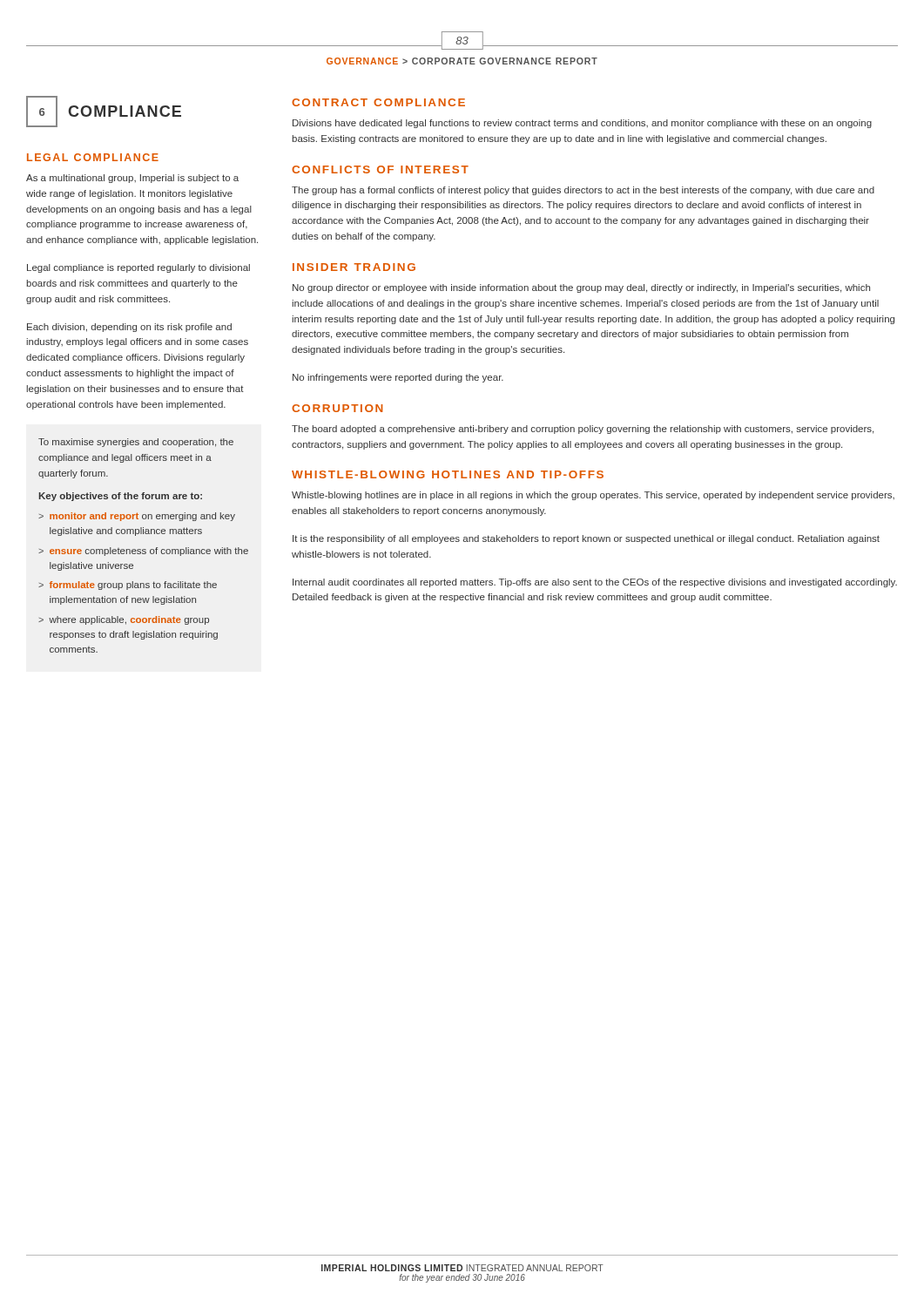924x1307 pixels.
Task: Locate the block of text that opens with "The board adopted a"
Action: coord(583,436)
